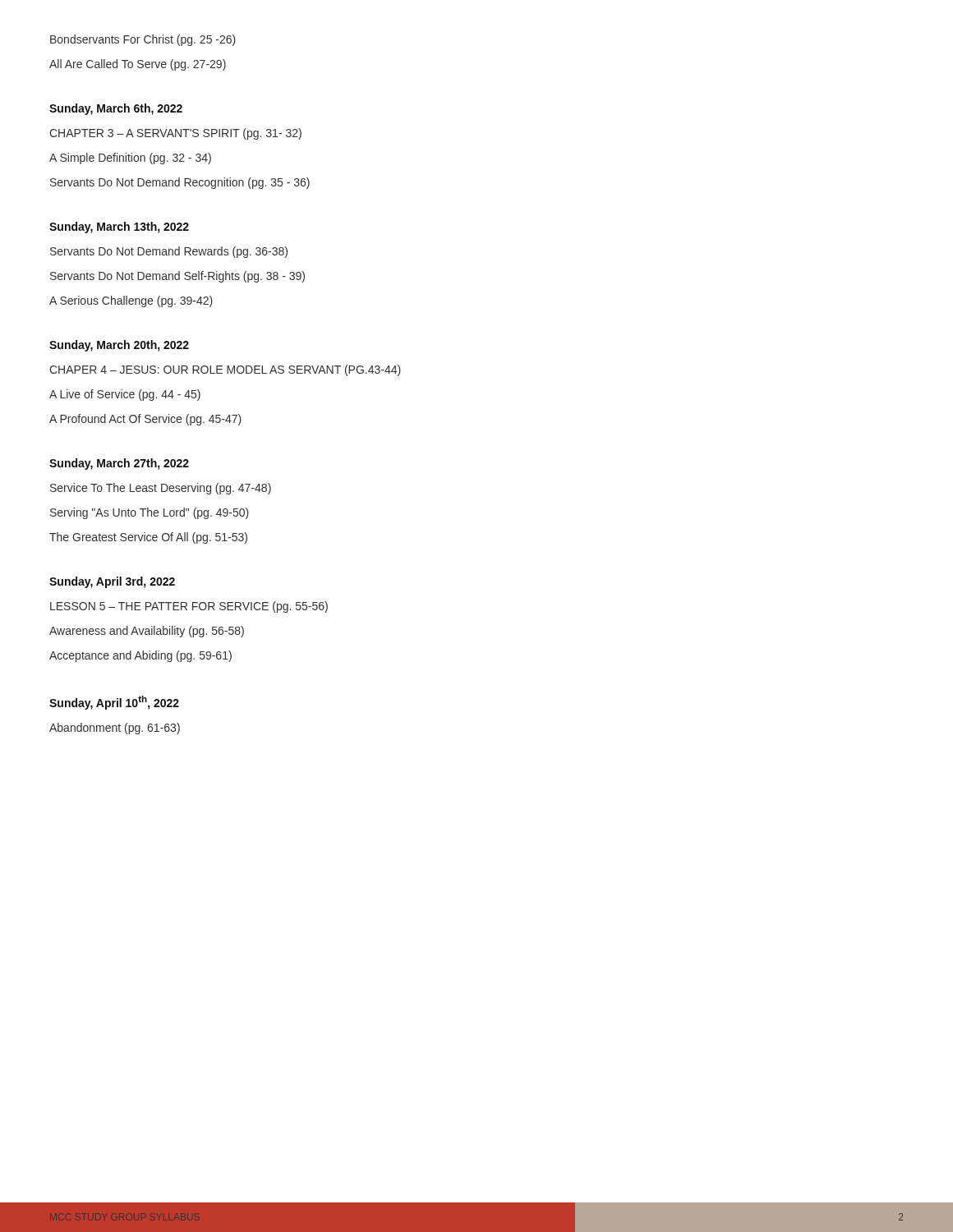
Task: Locate the list item containing "A Profound Act Of"
Action: tap(146, 419)
